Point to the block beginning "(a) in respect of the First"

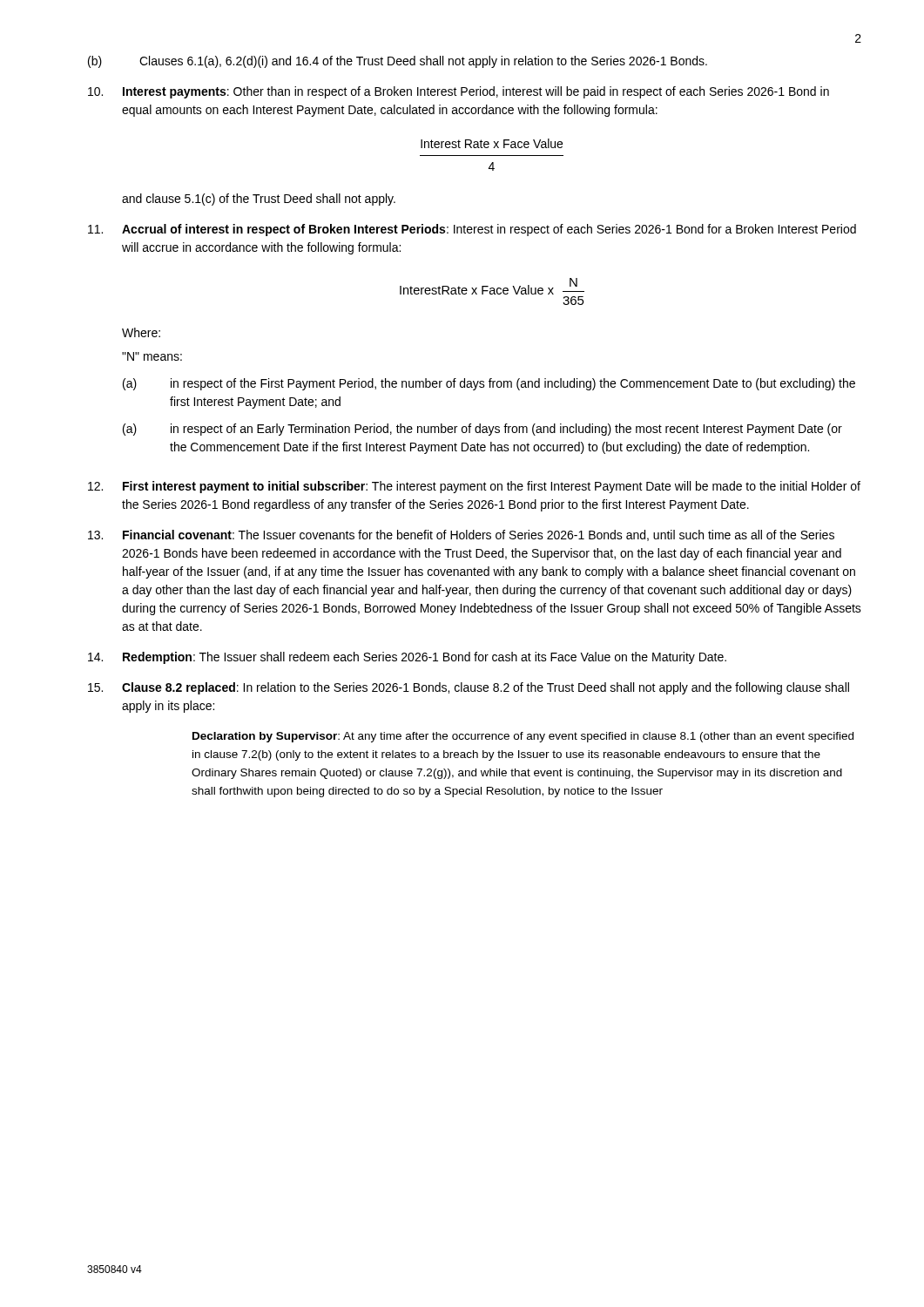(x=492, y=393)
